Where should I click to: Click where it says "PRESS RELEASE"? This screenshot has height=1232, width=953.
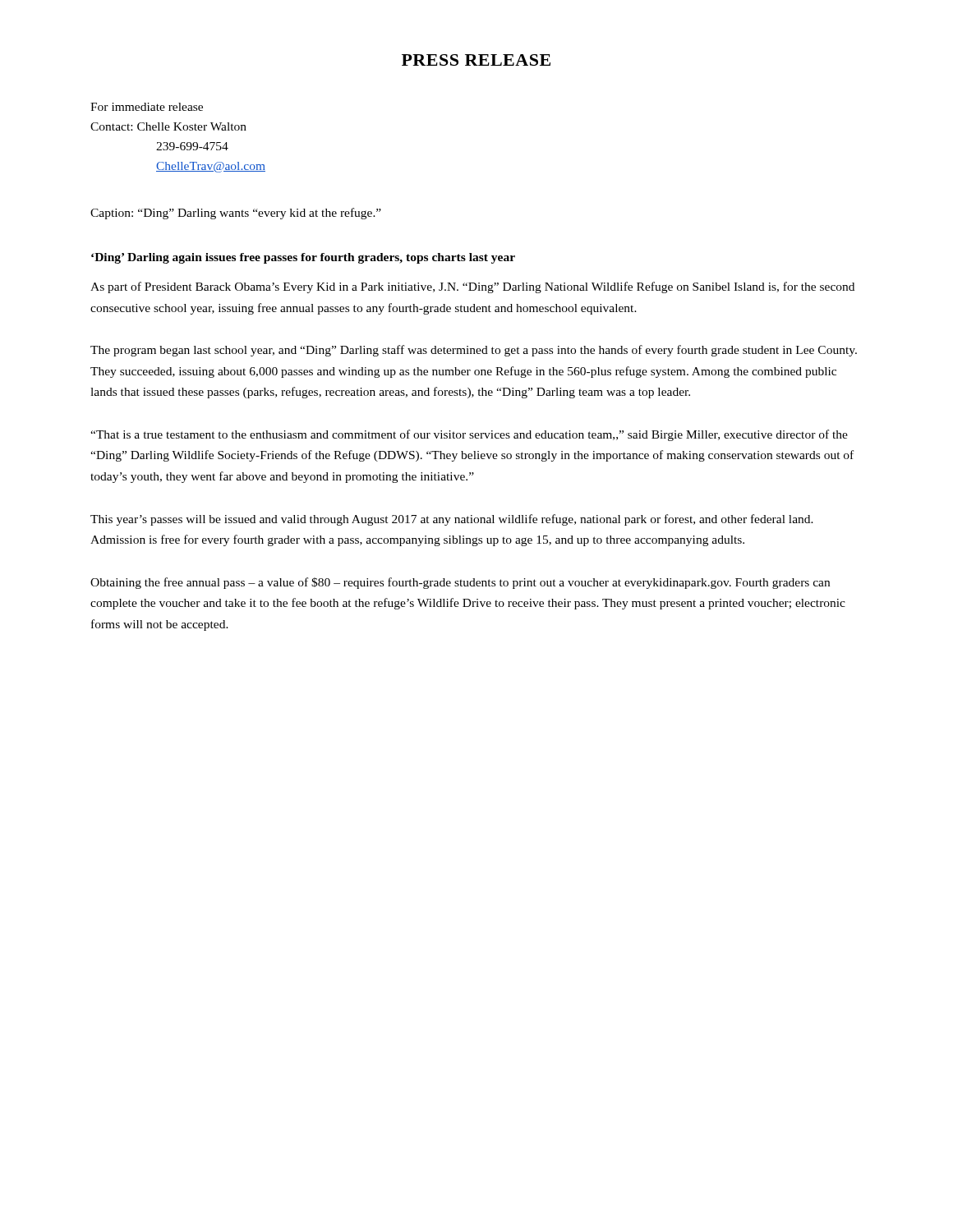click(x=476, y=60)
